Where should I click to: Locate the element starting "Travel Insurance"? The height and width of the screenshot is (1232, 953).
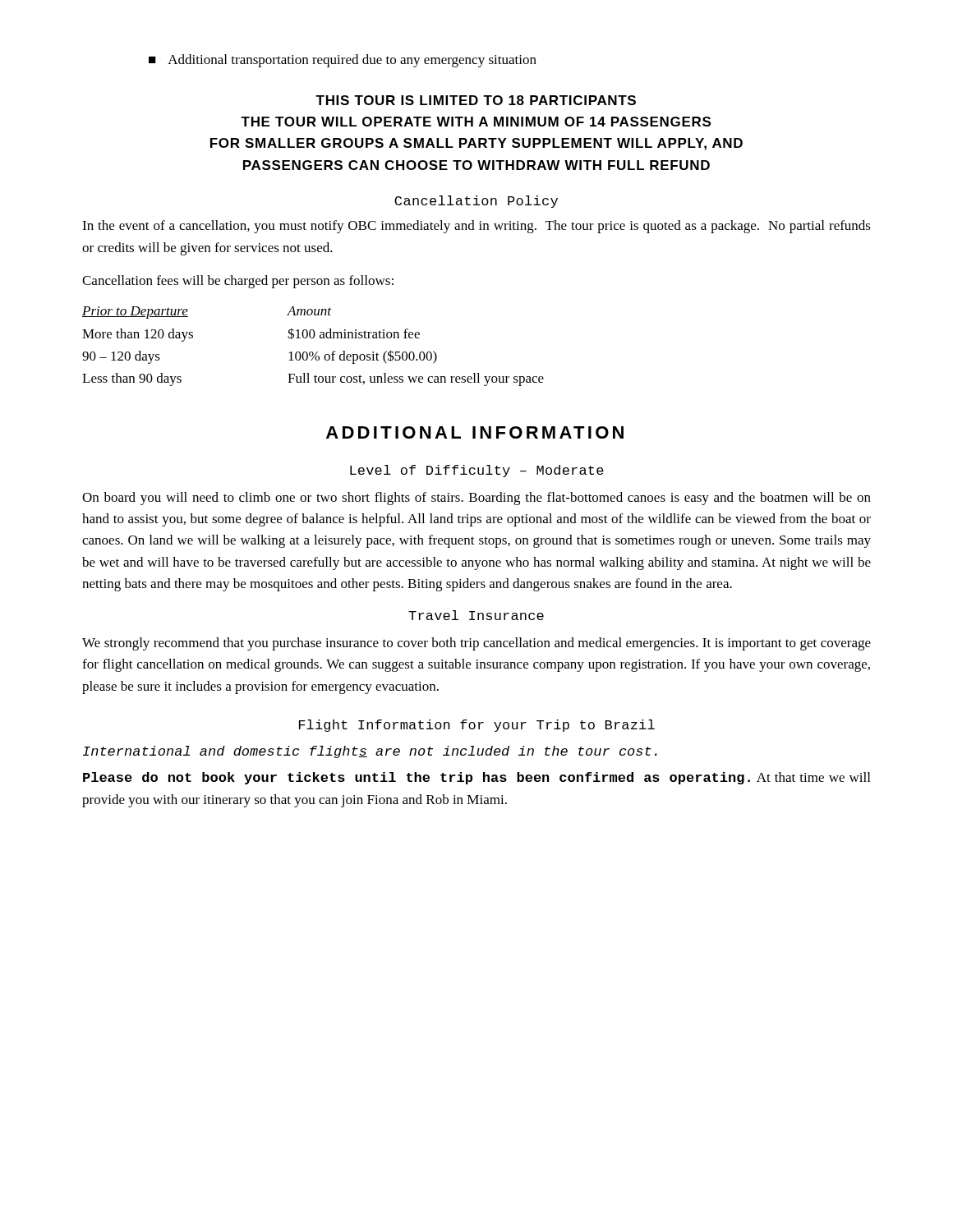[476, 617]
